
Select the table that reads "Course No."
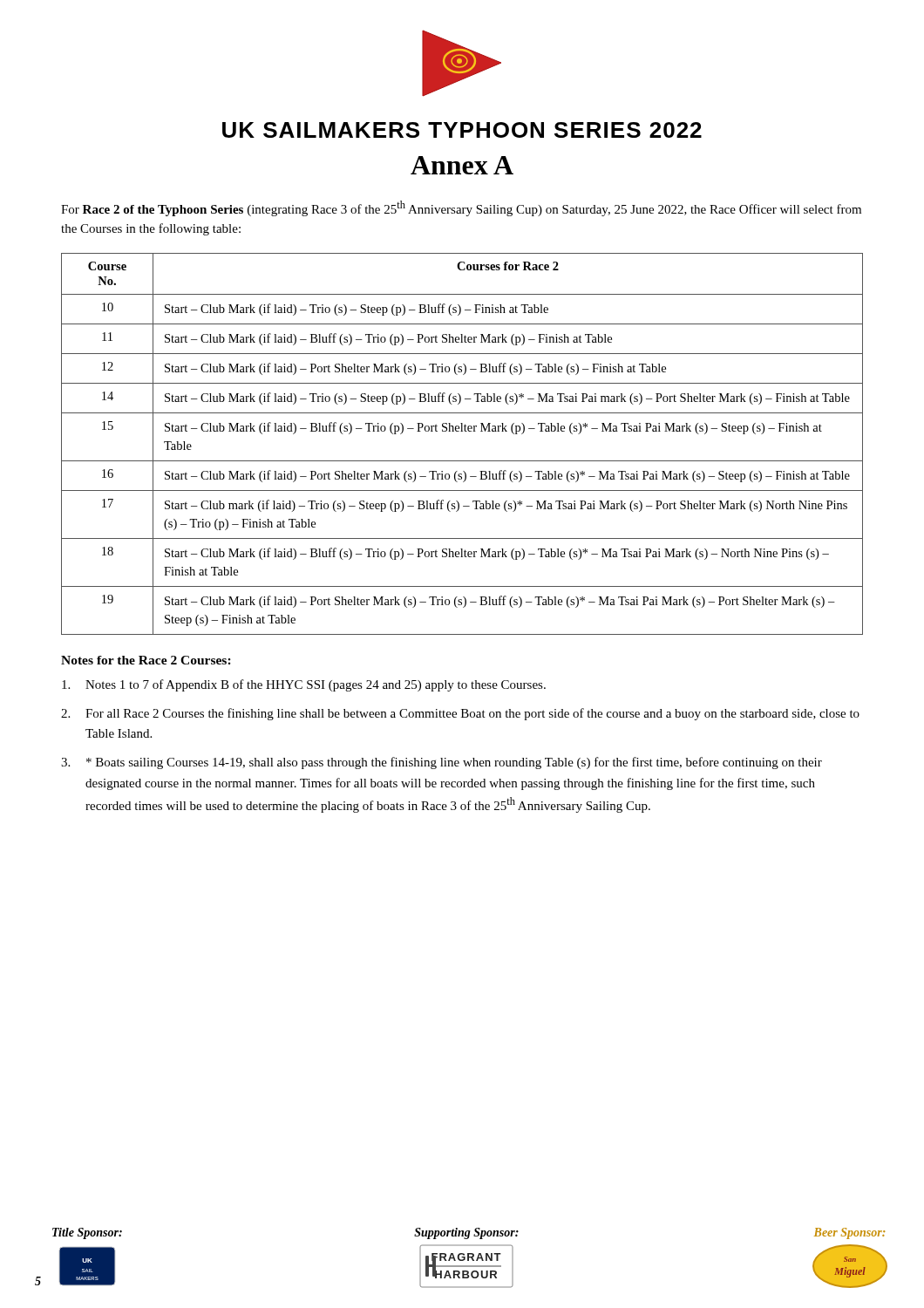pos(462,443)
